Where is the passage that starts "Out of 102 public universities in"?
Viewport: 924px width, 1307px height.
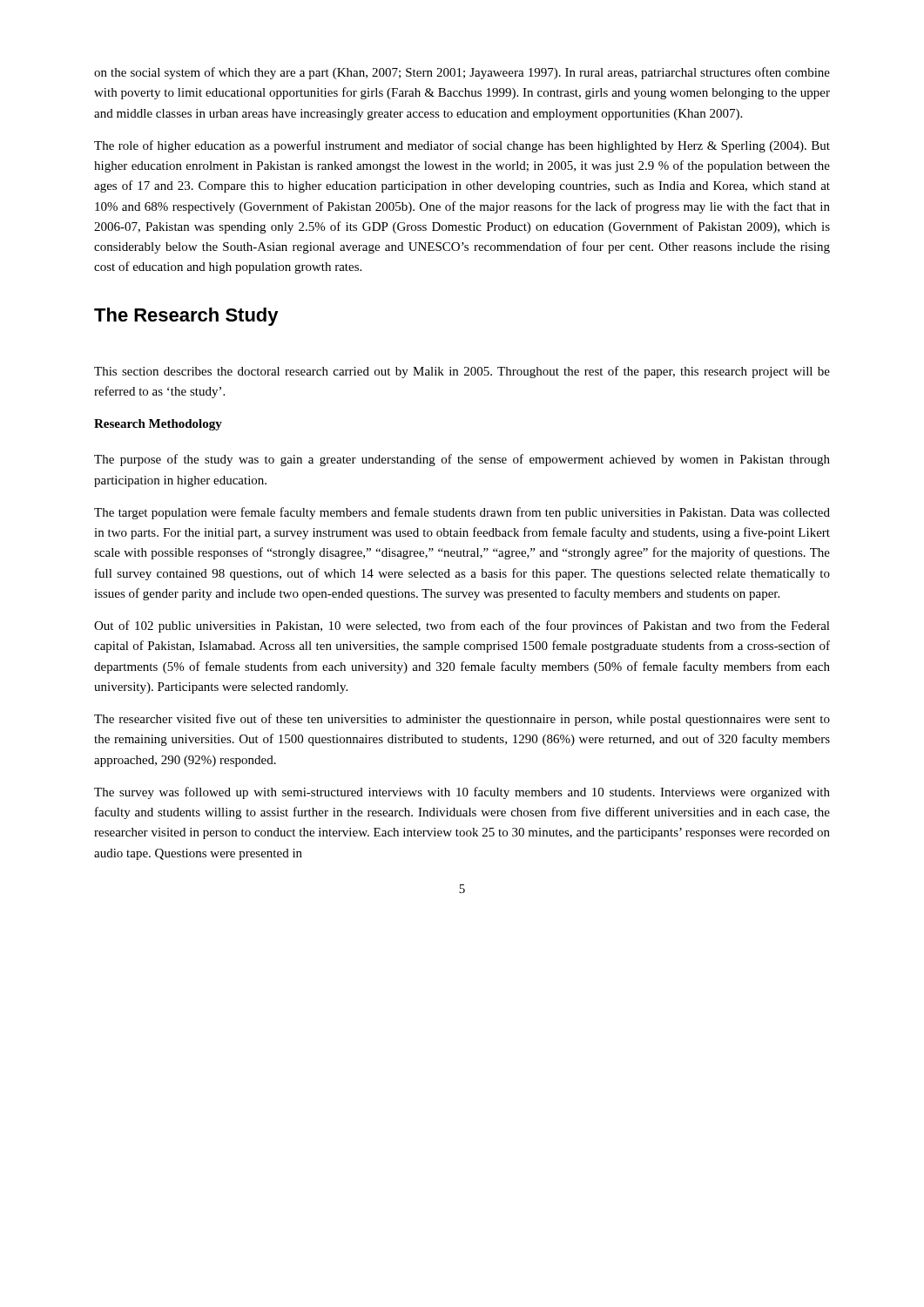pyautogui.click(x=462, y=657)
